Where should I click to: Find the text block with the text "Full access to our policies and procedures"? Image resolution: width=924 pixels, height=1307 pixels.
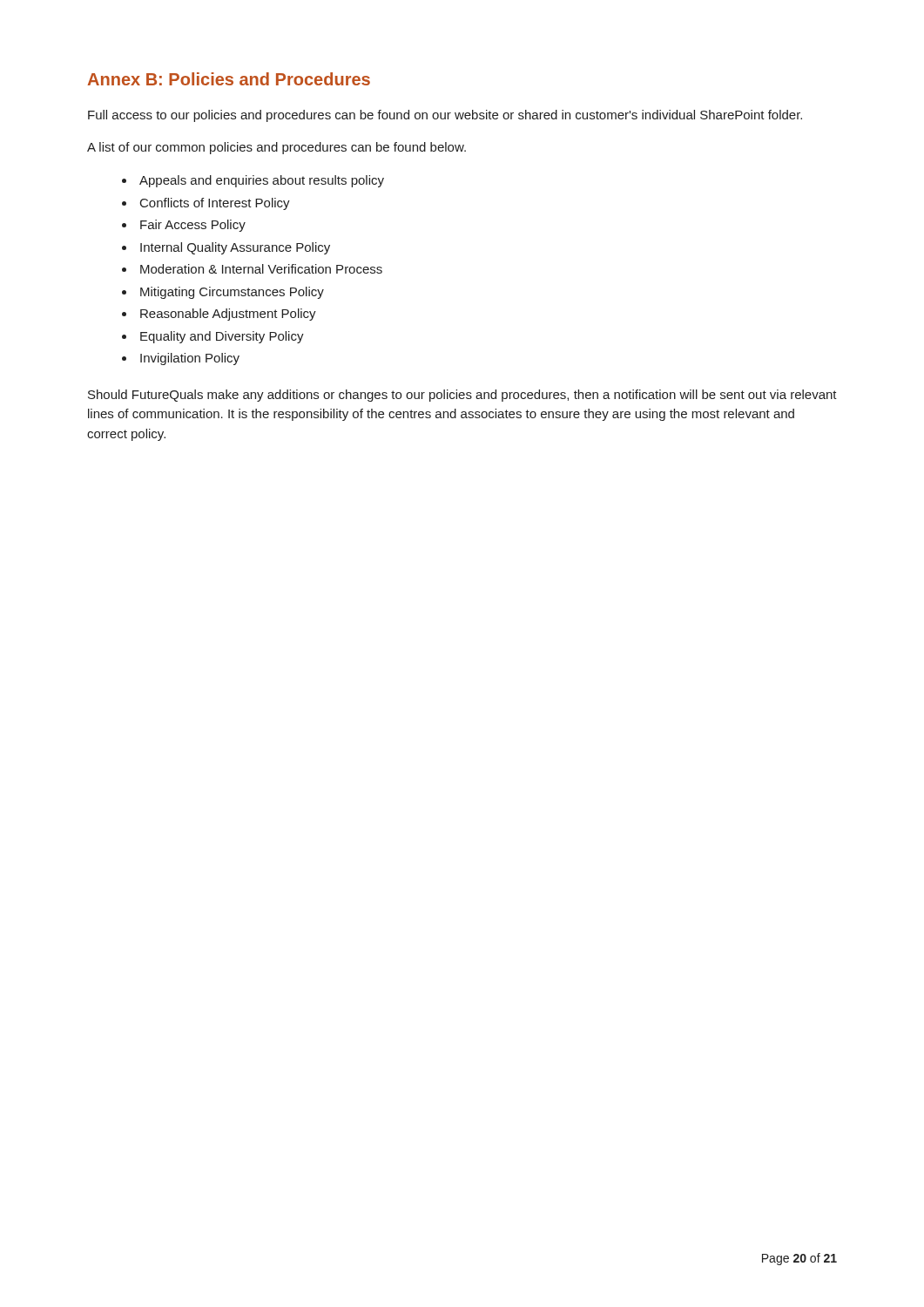(x=445, y=115)
